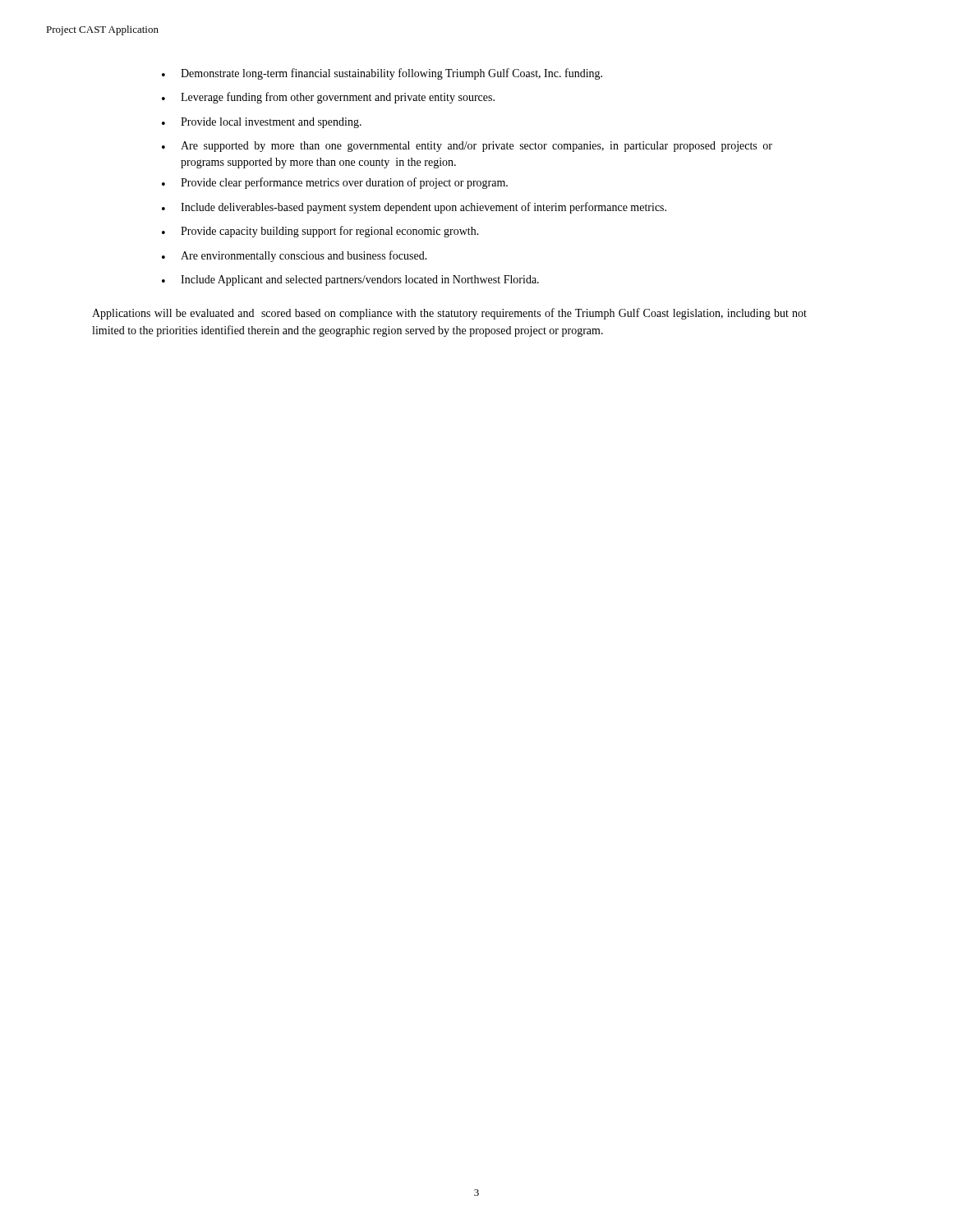The width and height of the screenshot is (953, 1232).
Task: Find the block on this page that starts "• Provide local investment and"
Action: click(x=262, y=123)
